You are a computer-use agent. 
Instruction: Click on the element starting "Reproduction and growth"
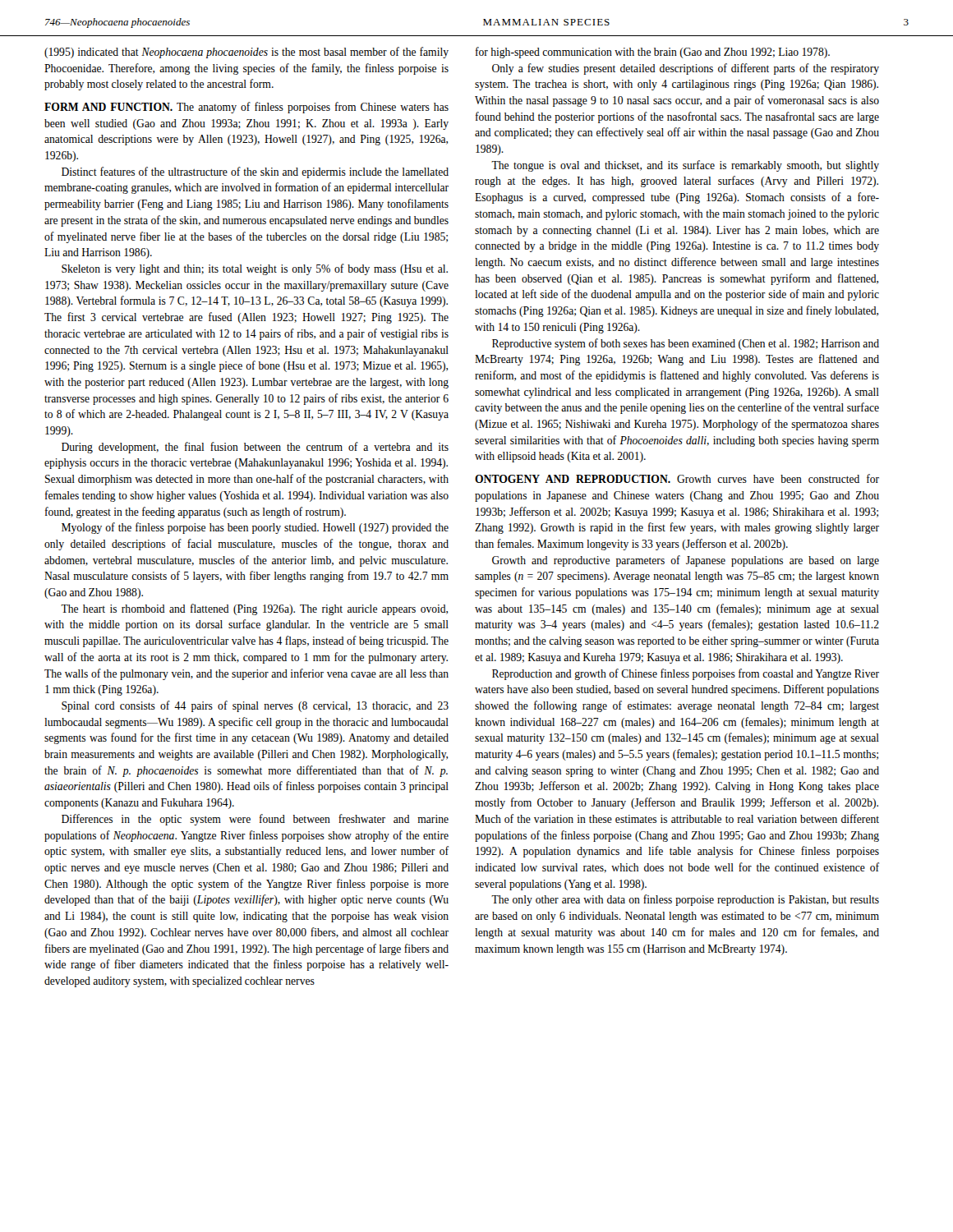tap(677, 779)
